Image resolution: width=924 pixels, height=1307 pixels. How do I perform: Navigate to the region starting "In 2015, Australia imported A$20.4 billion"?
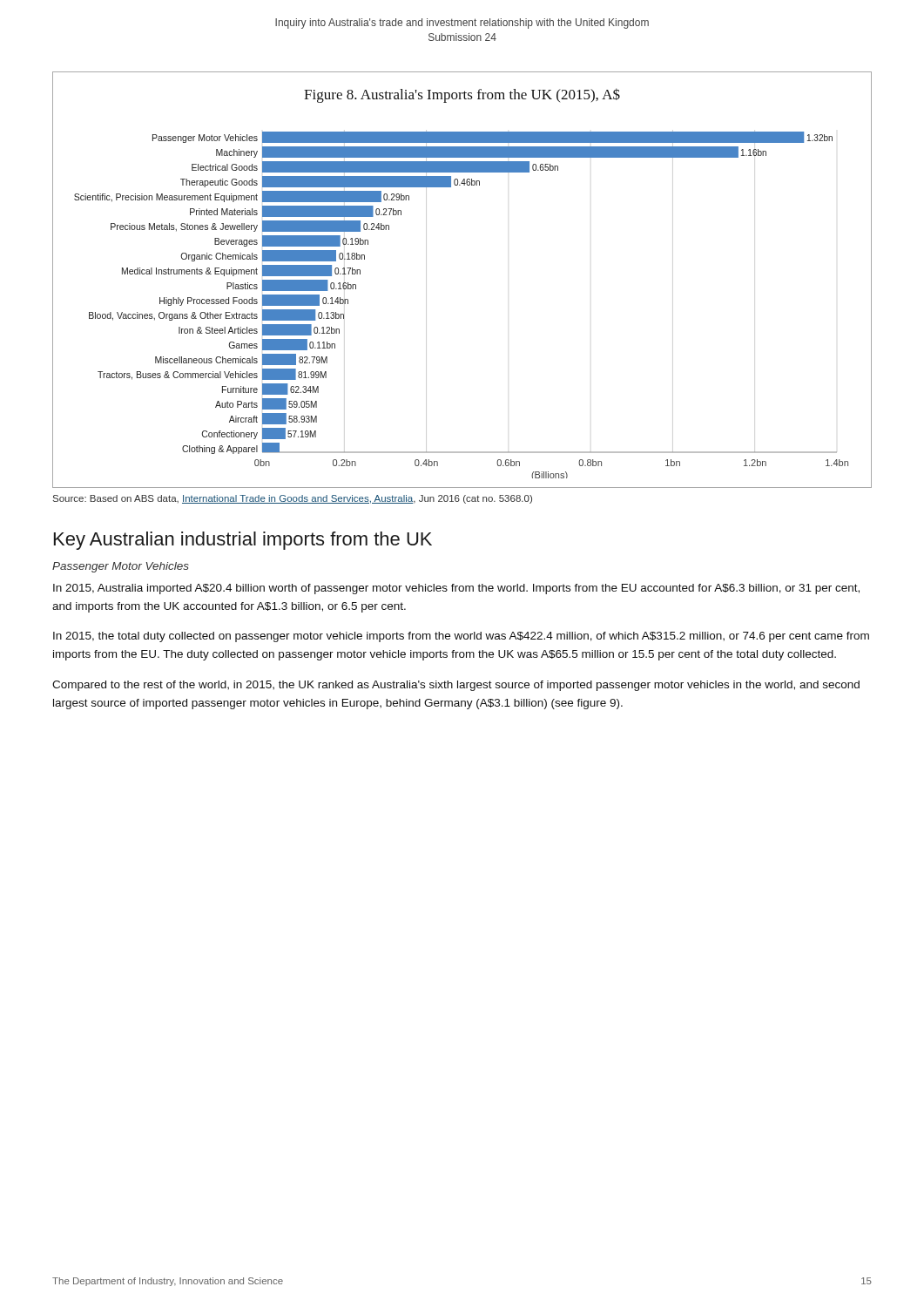point(456,596)
